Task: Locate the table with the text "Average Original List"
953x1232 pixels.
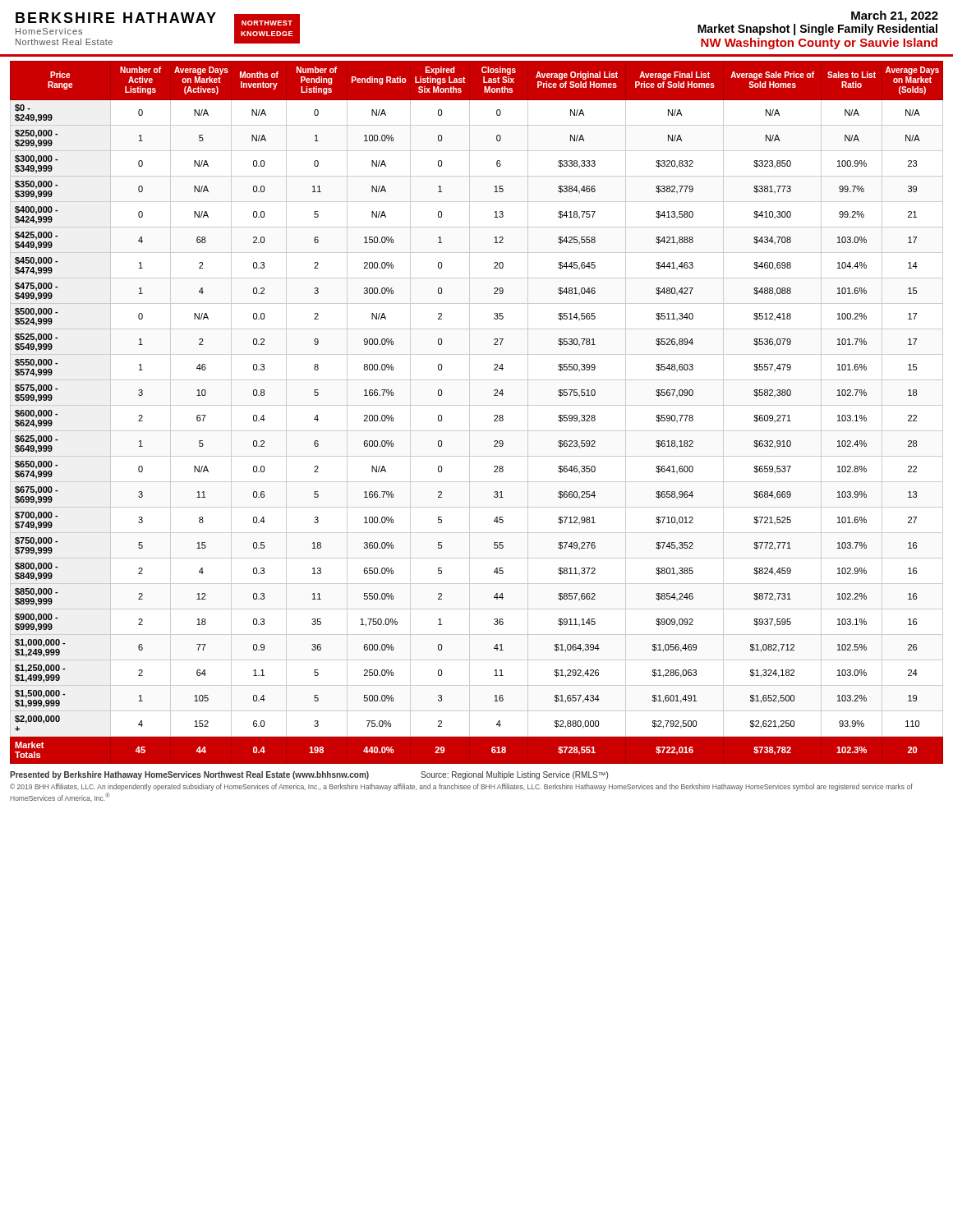Action: (476, 410)
